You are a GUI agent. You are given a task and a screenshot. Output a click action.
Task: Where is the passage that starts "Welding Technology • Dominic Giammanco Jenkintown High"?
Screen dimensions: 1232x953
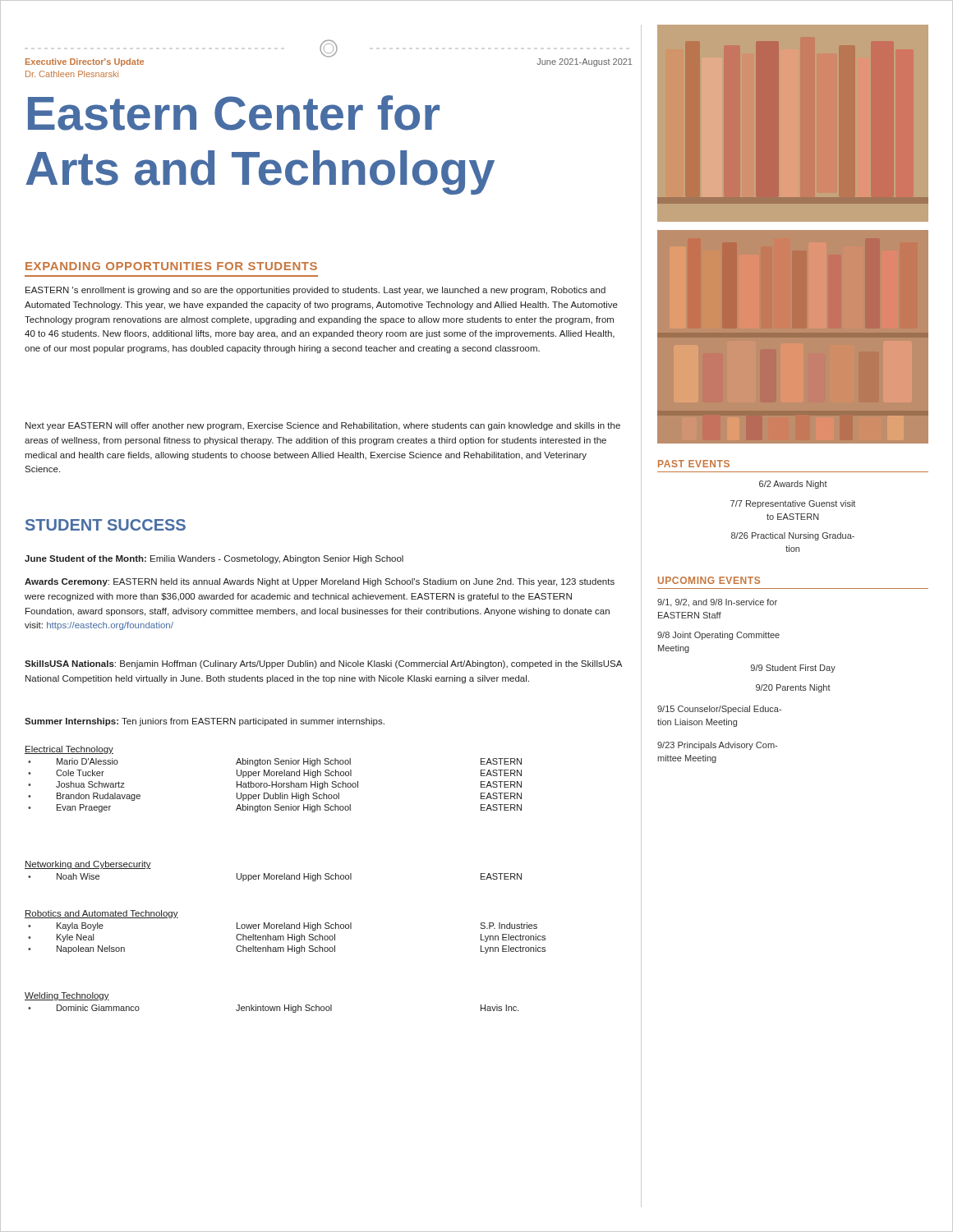coord(325,1002)
